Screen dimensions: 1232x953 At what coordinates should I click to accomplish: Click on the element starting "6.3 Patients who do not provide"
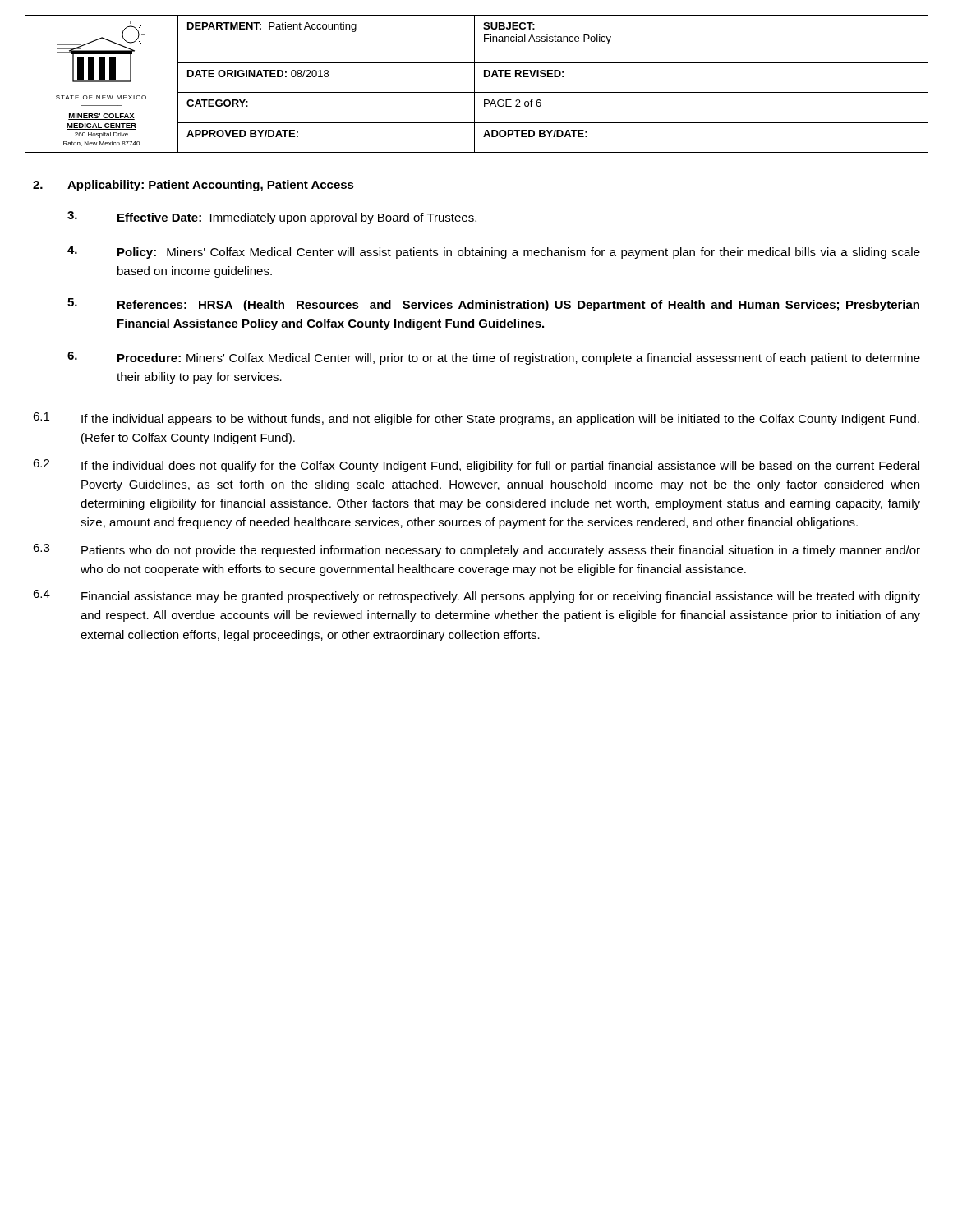pyautogui.click(x=476, y=559)
